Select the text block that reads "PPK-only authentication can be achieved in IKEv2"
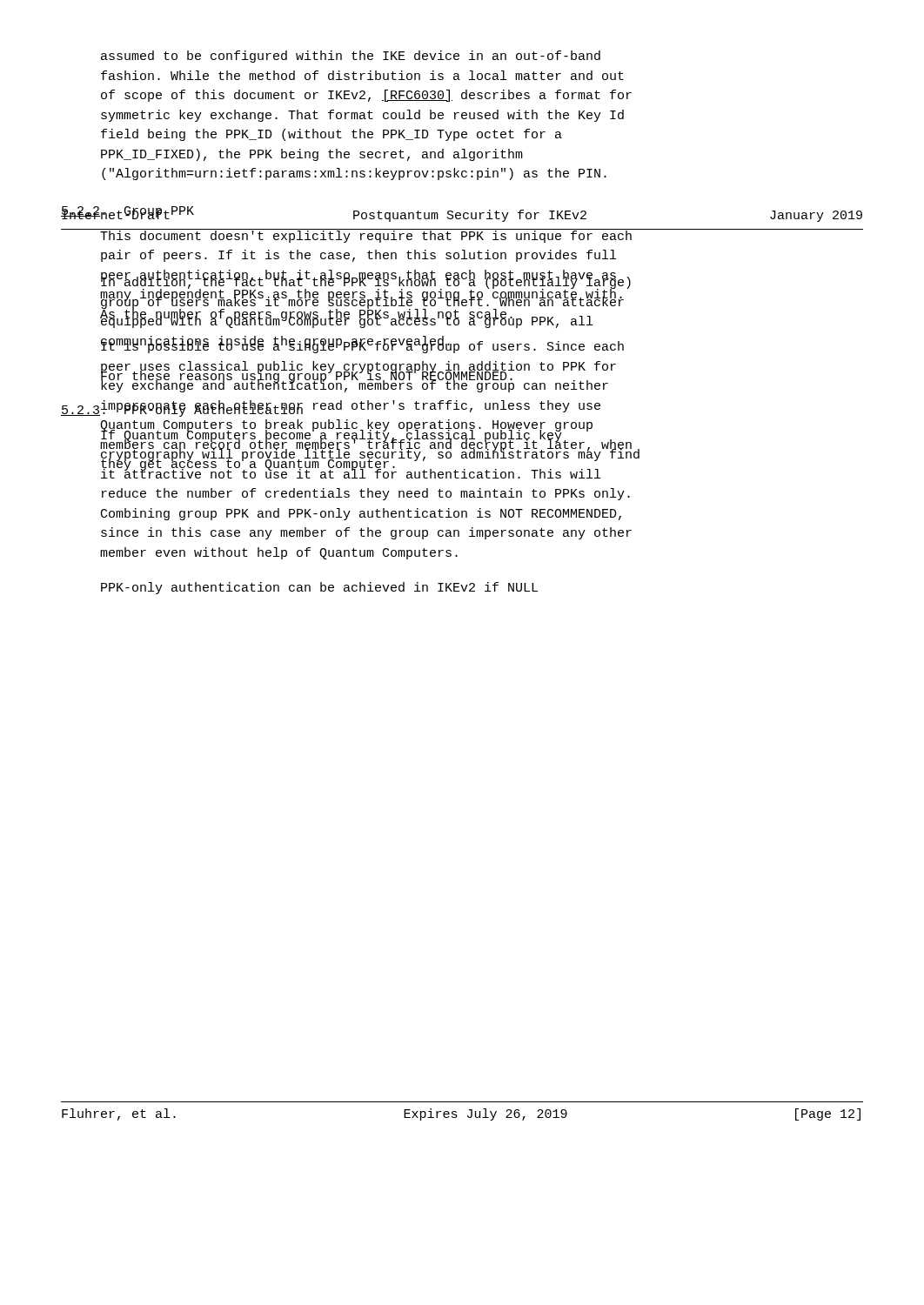The width and height of the screenshot is (924, 1305). tap(319, 589)
